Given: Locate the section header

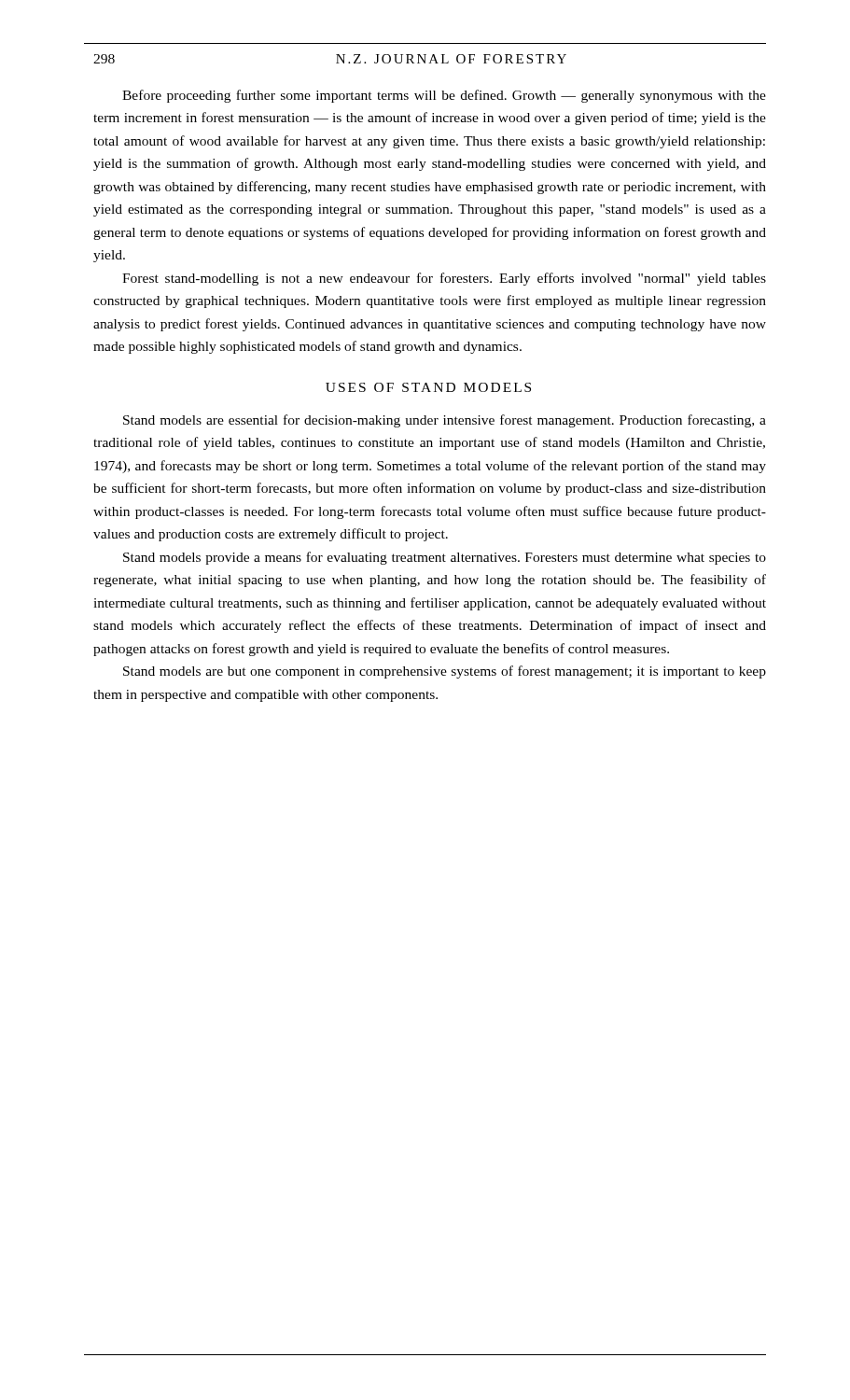Looking at the screenshot, I should pos(430,387).
